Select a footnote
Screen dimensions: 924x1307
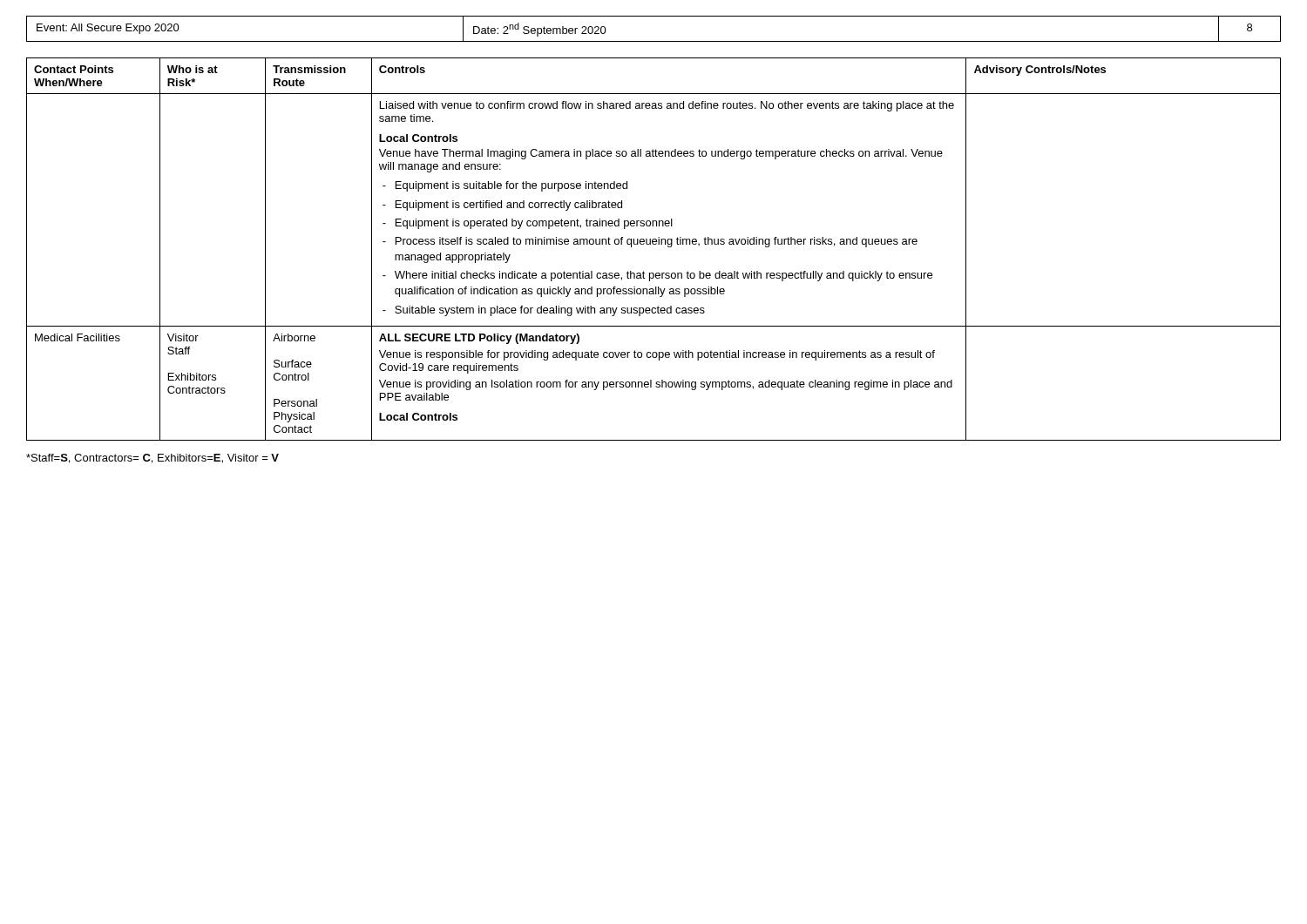153,458
